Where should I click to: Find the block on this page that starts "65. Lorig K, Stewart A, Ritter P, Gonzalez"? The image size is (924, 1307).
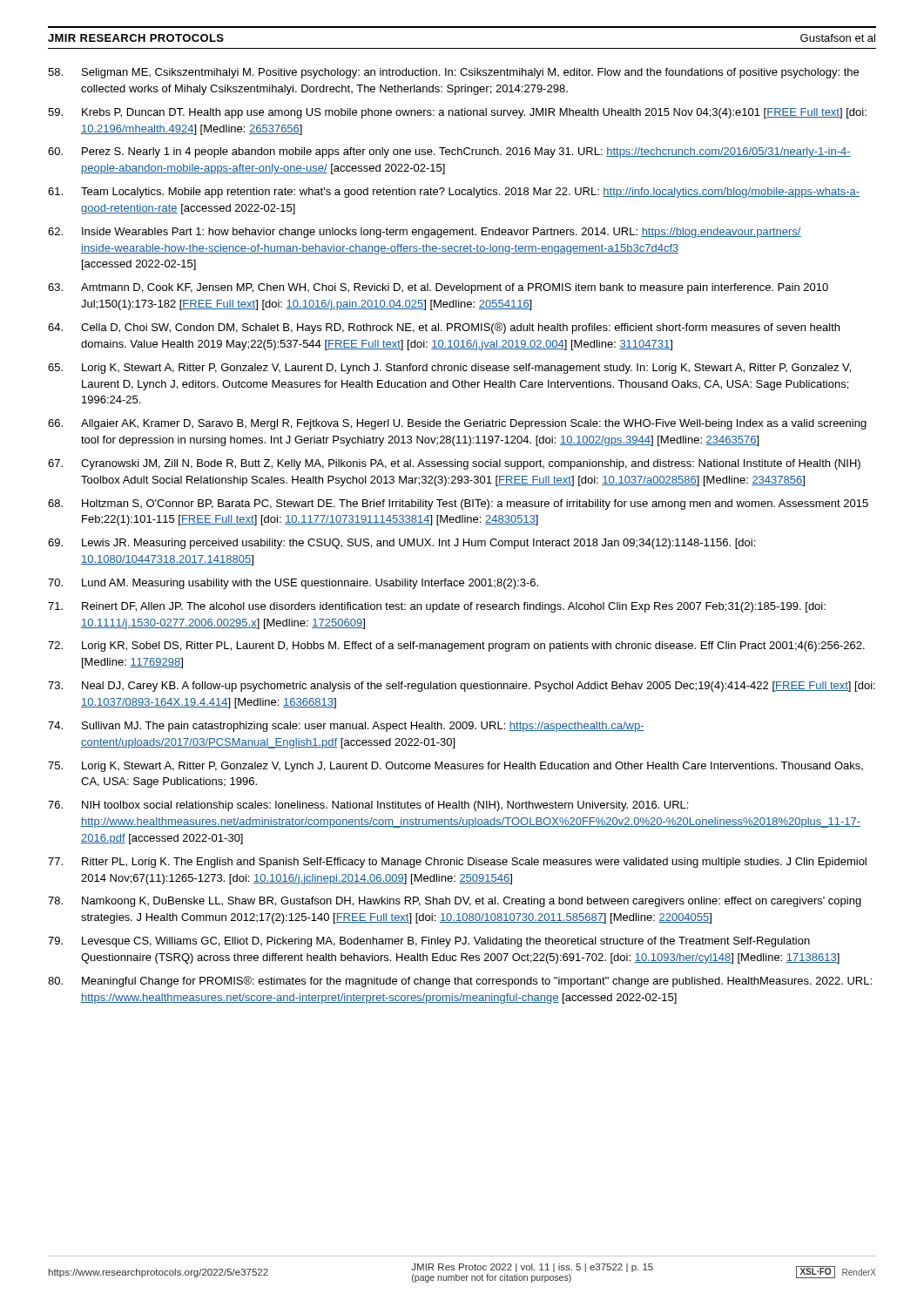tap(462, 384)
